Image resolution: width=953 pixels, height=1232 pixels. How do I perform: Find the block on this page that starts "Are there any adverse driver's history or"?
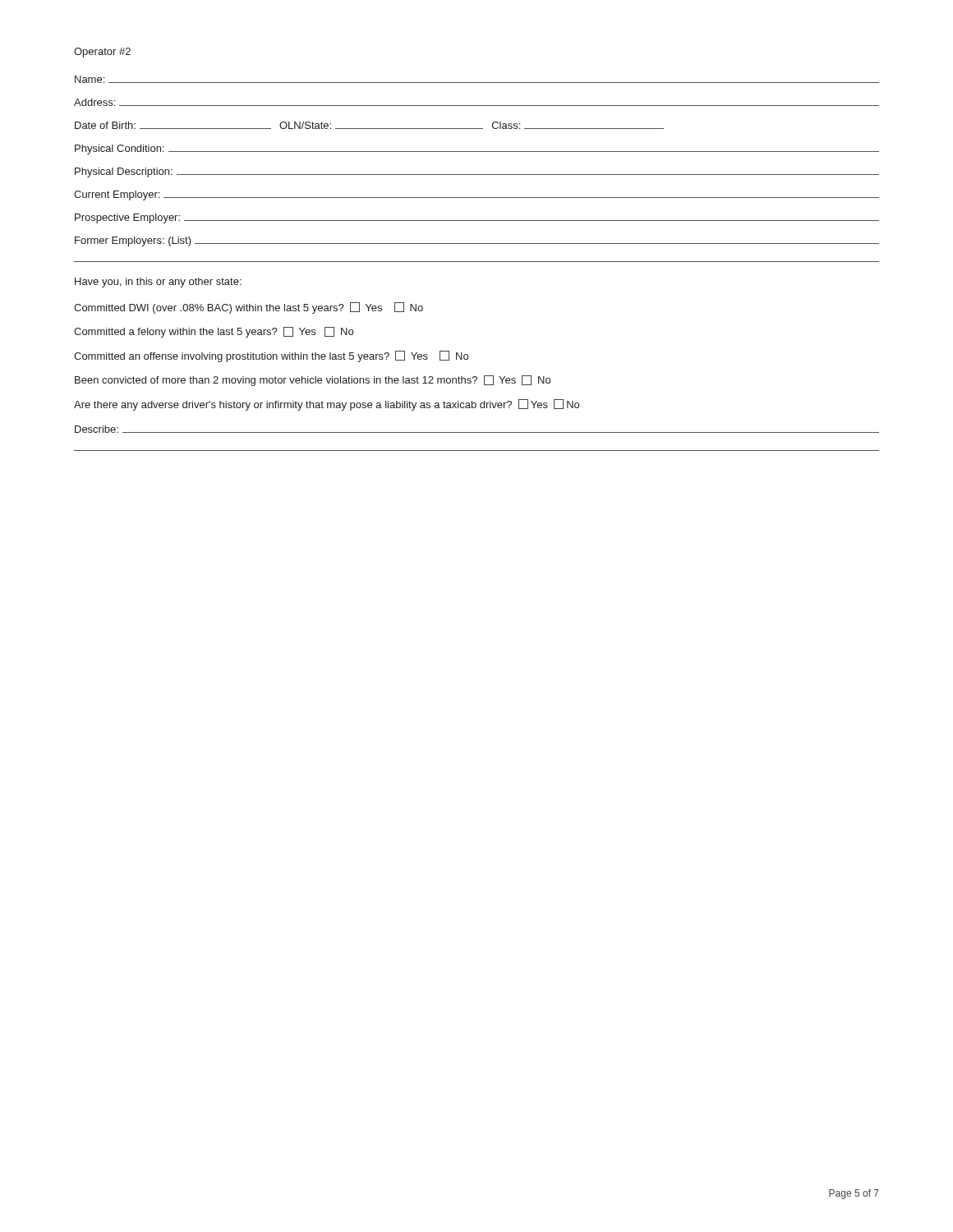pyautogui.click(x=327, y=404)
